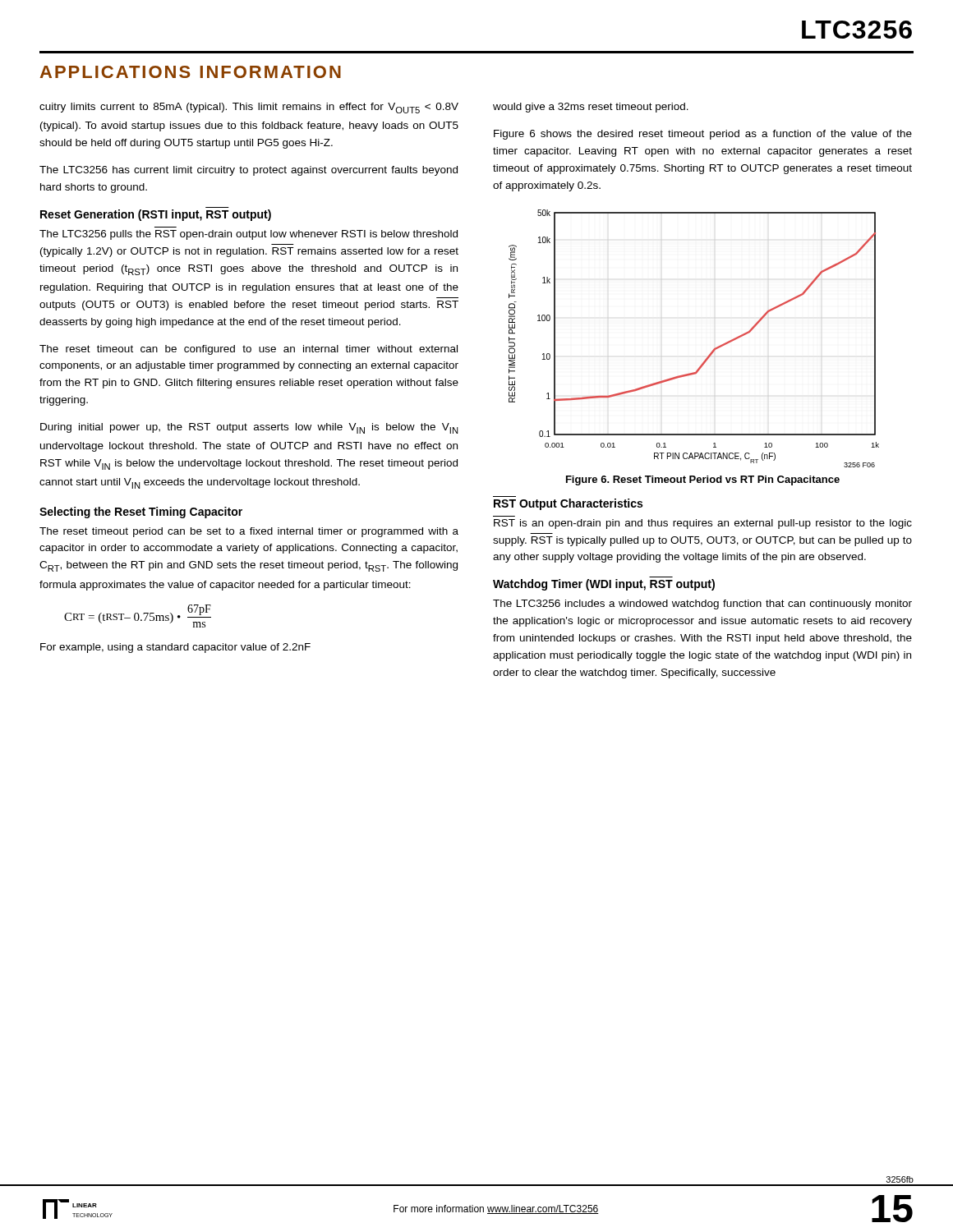The height and width of the screenshot is (1232, 953).
Task: Click the section header that begins "Watchdog Timer (WDI"
Action: point(604,584)
